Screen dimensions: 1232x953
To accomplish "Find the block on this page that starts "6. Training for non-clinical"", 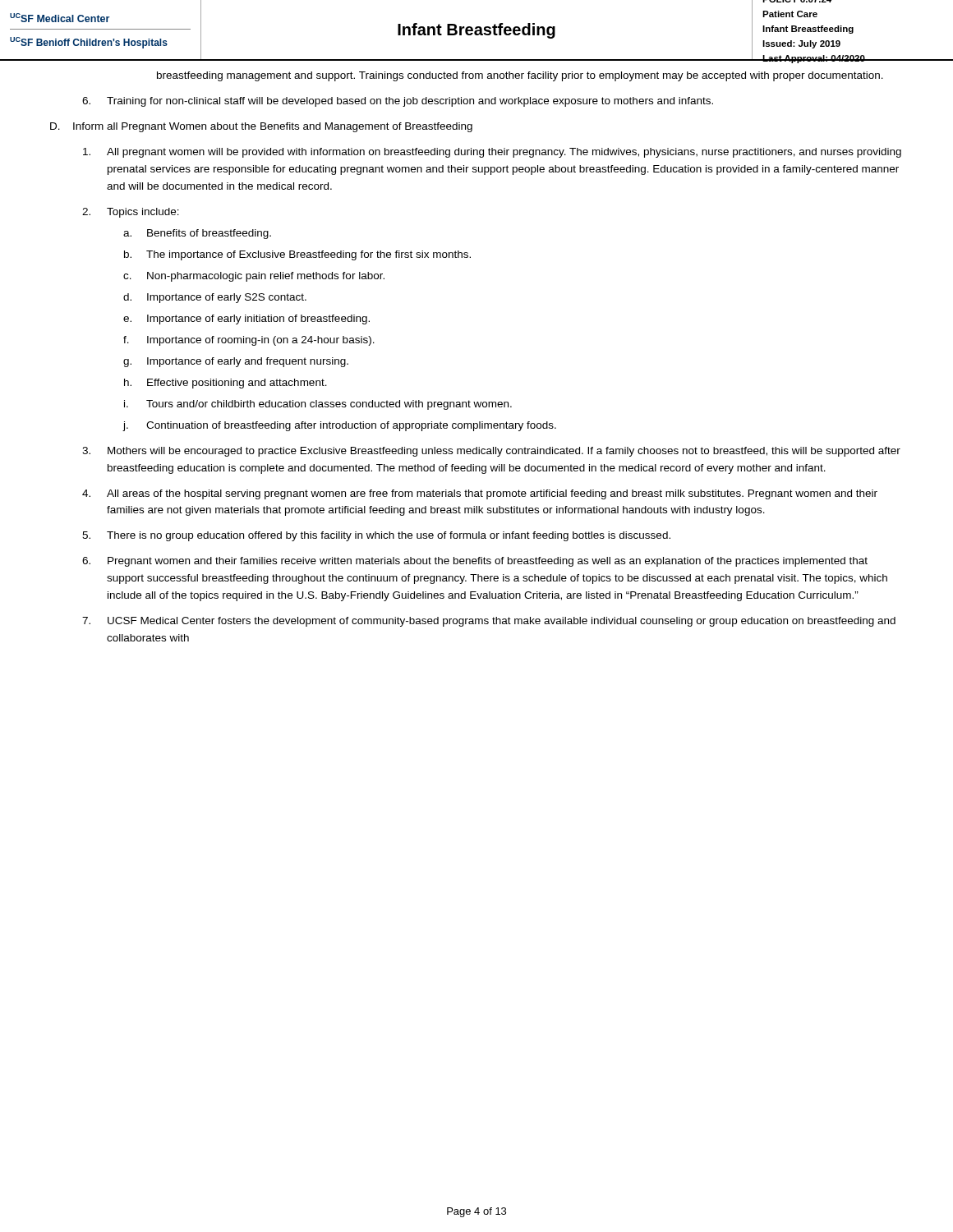I will [x=398, y=101].
